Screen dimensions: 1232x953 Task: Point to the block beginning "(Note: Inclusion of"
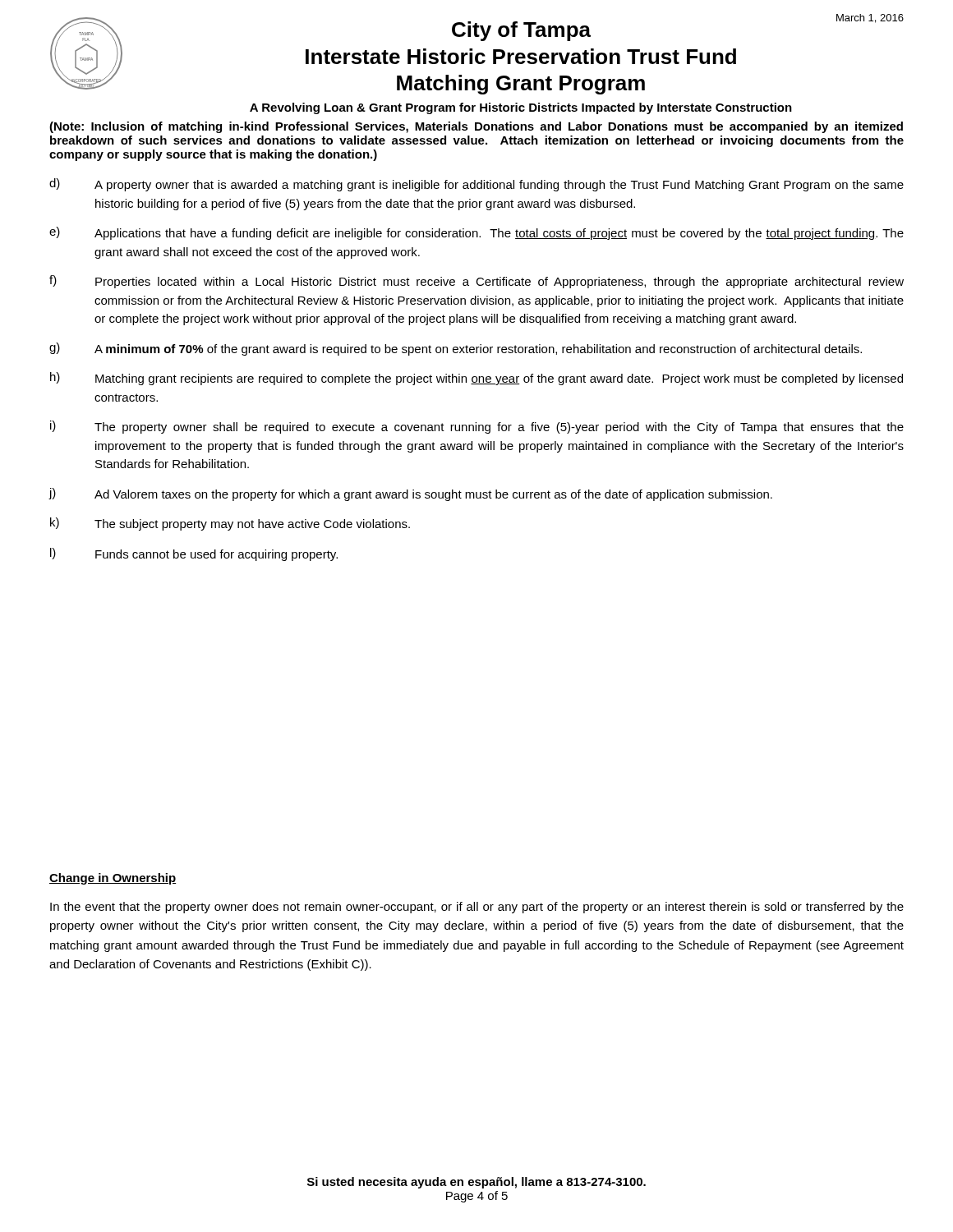pyautogui.click(x=476, y=140)
